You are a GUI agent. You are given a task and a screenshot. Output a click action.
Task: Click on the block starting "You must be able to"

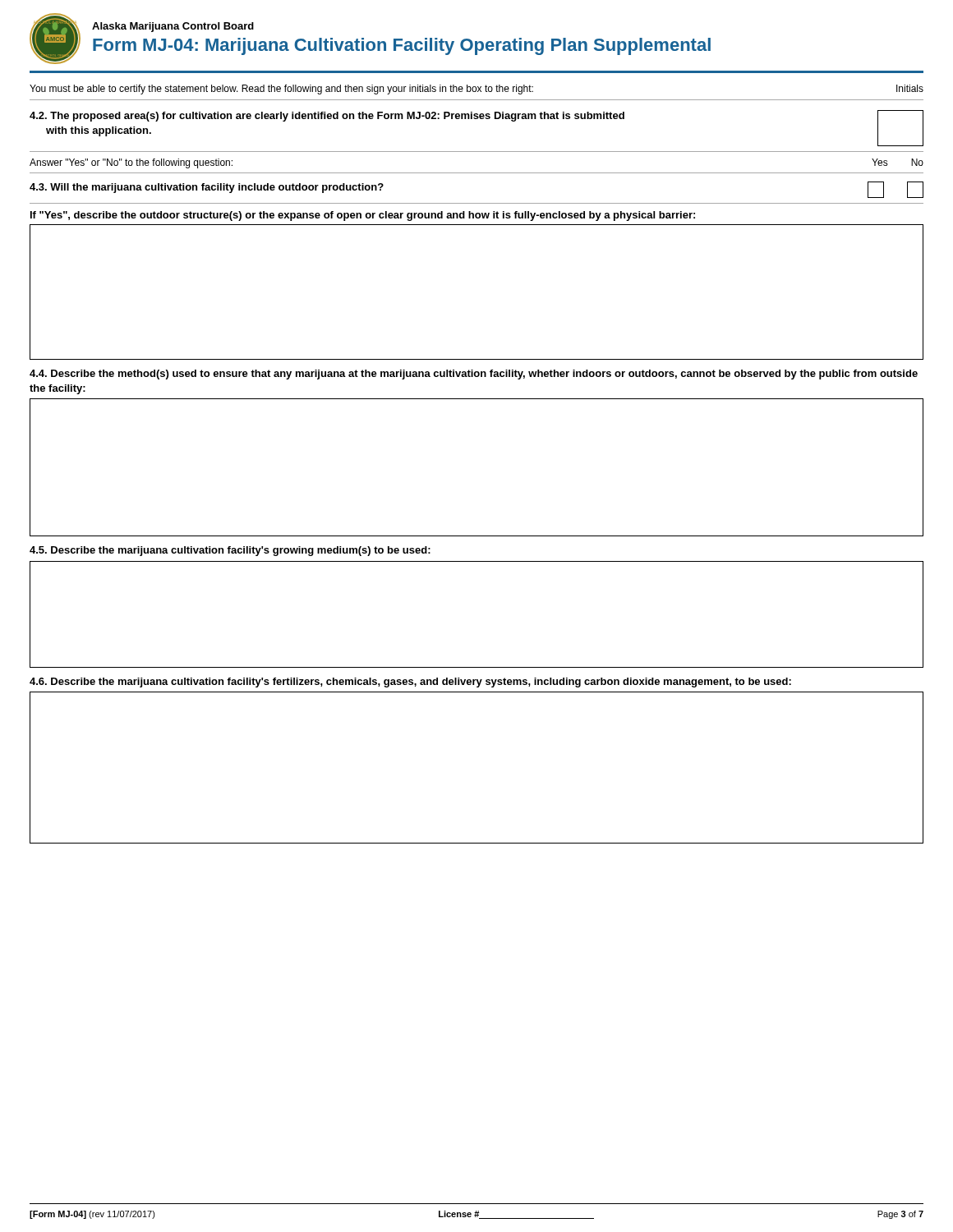tap(476, 89)
